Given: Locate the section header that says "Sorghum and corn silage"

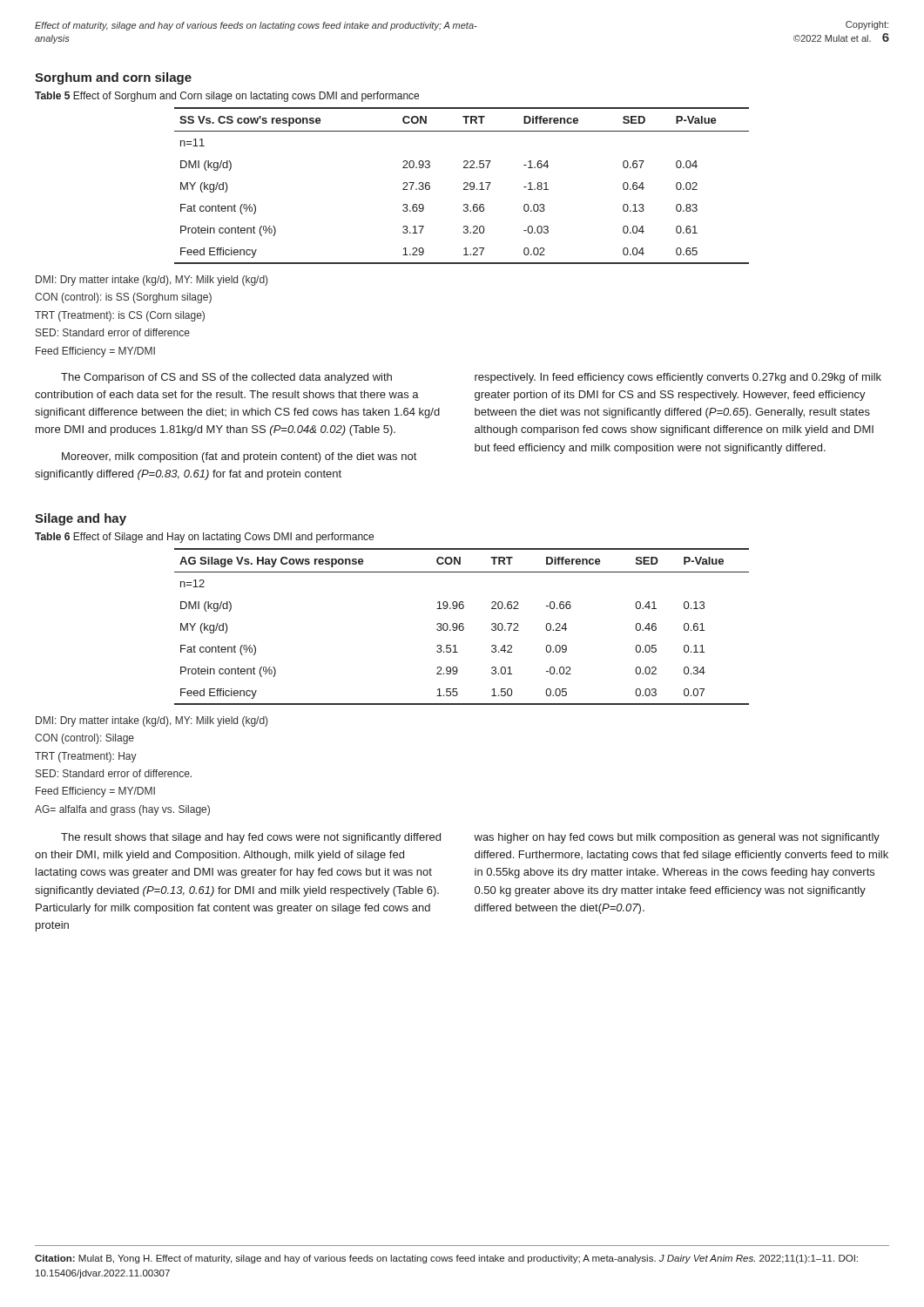Looking at the screenshot, I should pyautogui.click(x=113, y=77).
